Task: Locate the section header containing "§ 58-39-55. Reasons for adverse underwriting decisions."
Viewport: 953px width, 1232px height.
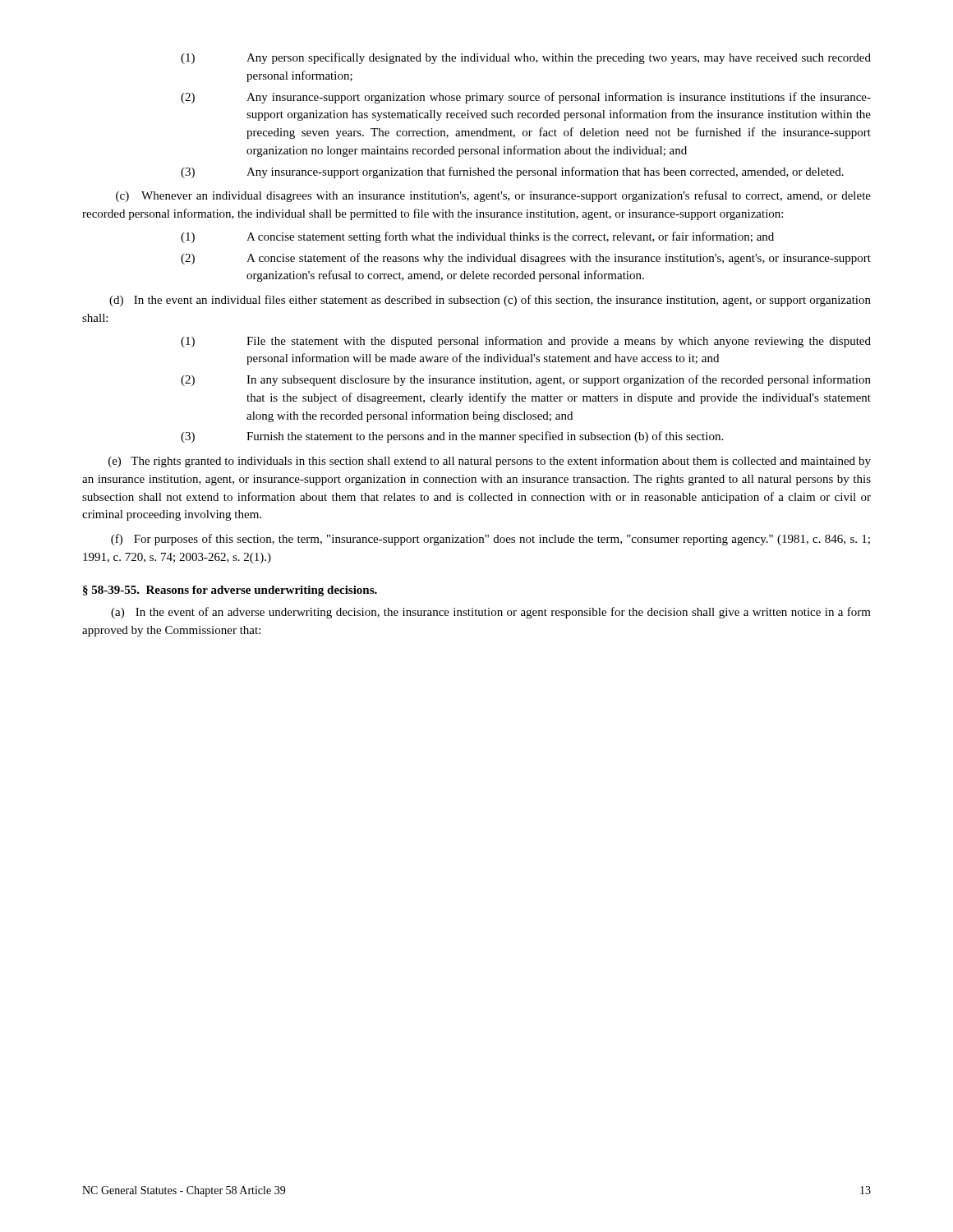Action: pos(230,589)
